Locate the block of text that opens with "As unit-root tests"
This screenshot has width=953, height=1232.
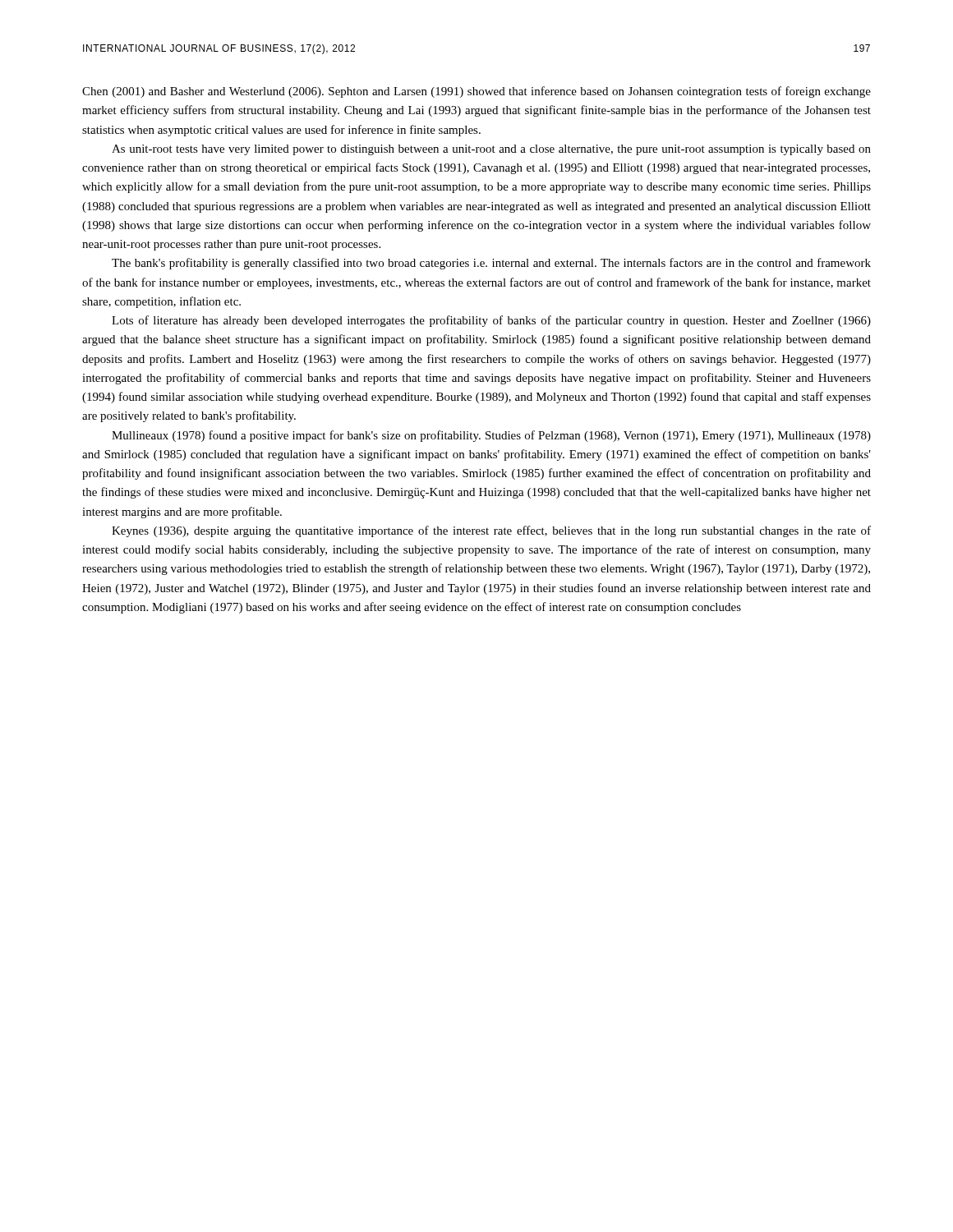(x=476, y=197)
